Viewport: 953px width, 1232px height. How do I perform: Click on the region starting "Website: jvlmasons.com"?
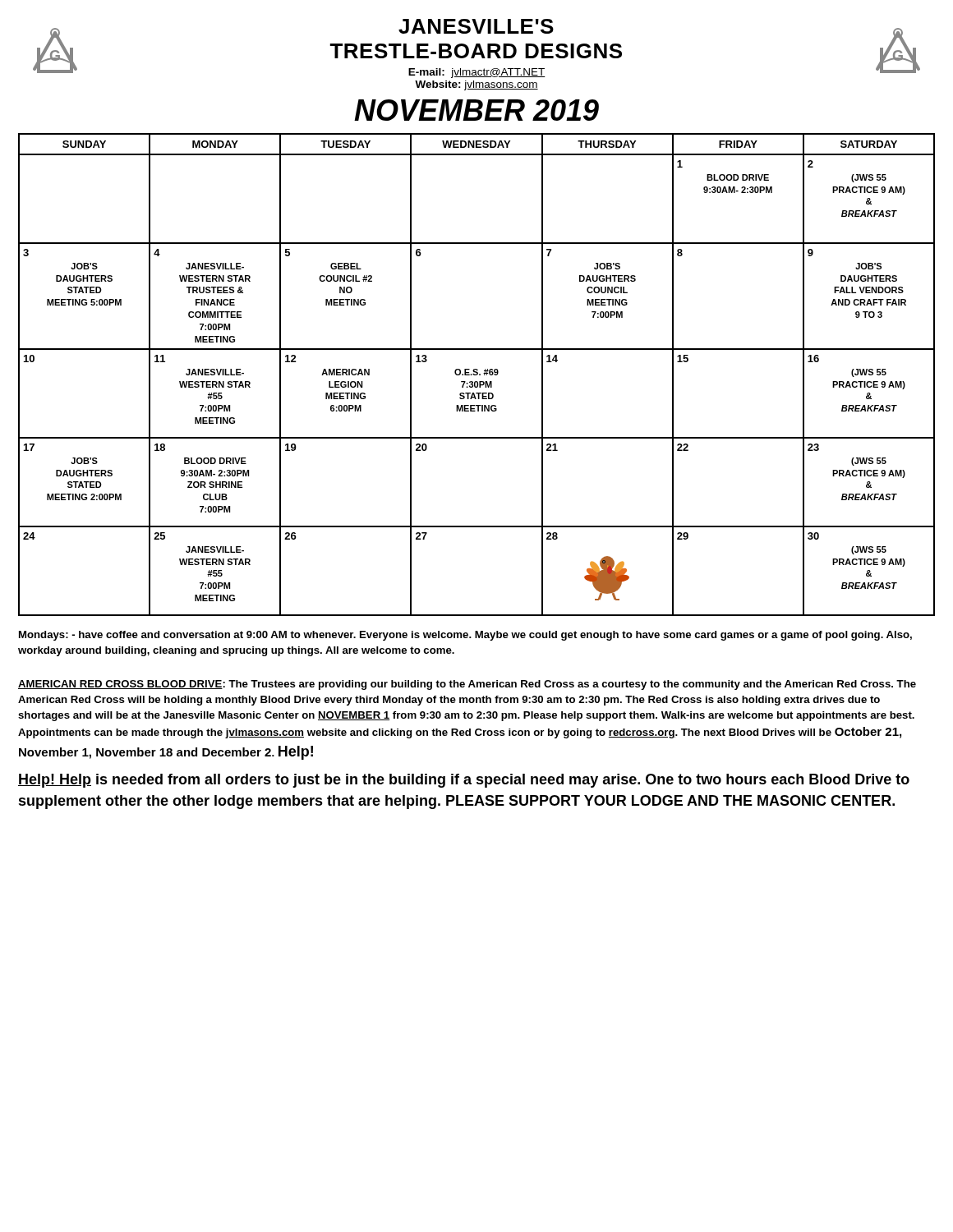tap(476, 84)
